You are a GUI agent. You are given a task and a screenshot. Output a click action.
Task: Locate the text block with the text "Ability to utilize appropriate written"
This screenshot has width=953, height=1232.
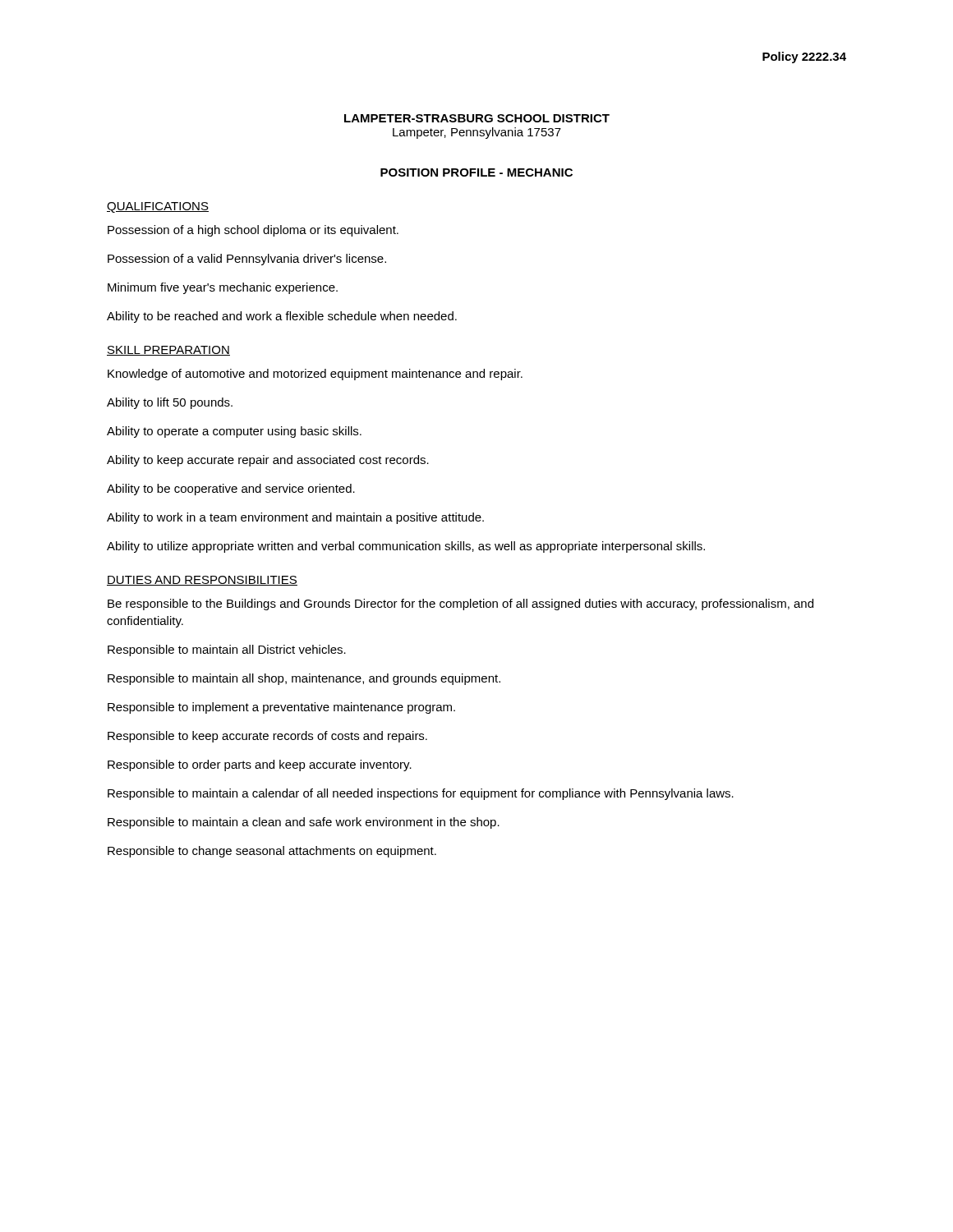(x=406, y=546)
